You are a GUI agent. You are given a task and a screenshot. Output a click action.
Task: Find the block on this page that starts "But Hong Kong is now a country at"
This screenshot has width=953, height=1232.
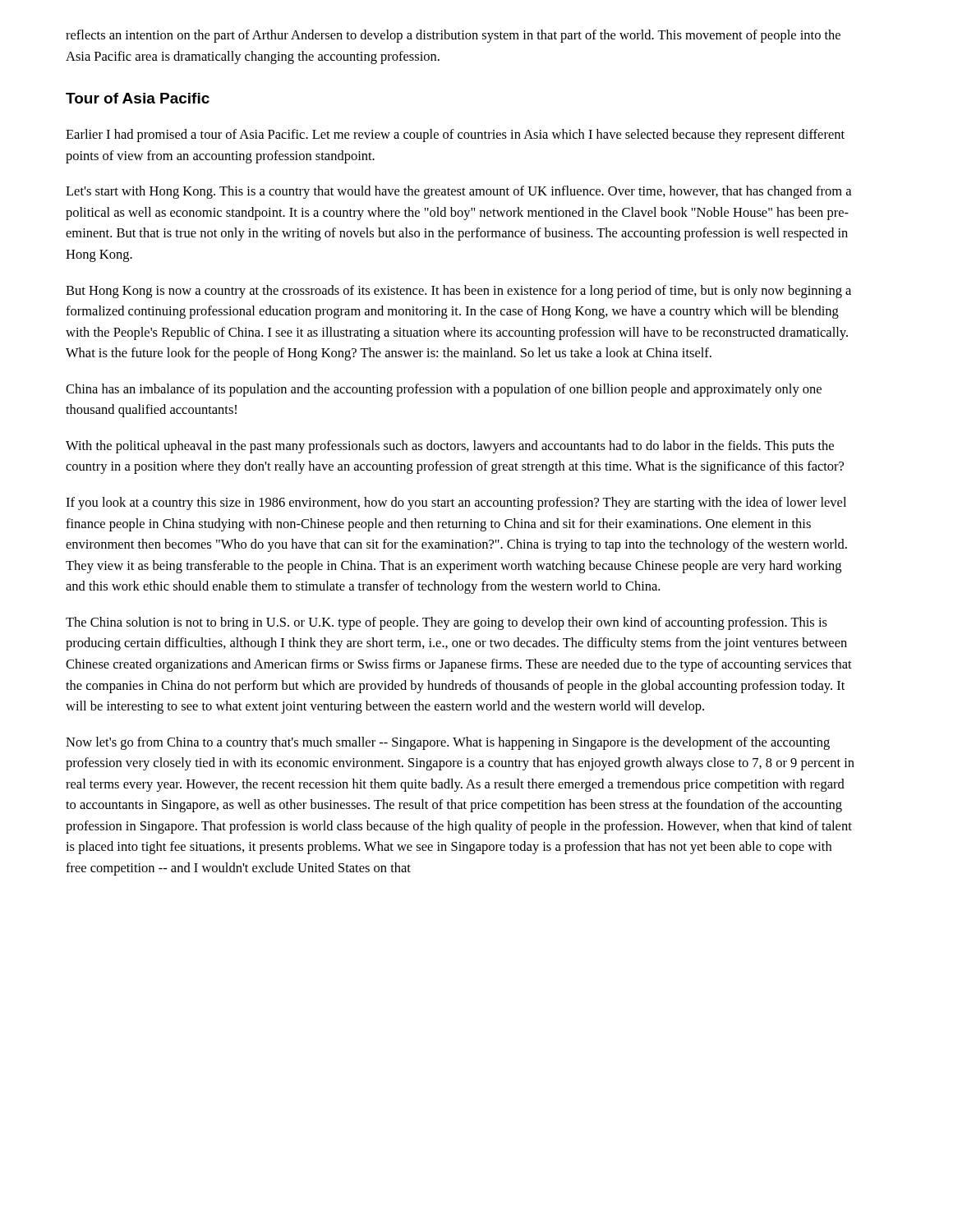[x=459, y=321]
